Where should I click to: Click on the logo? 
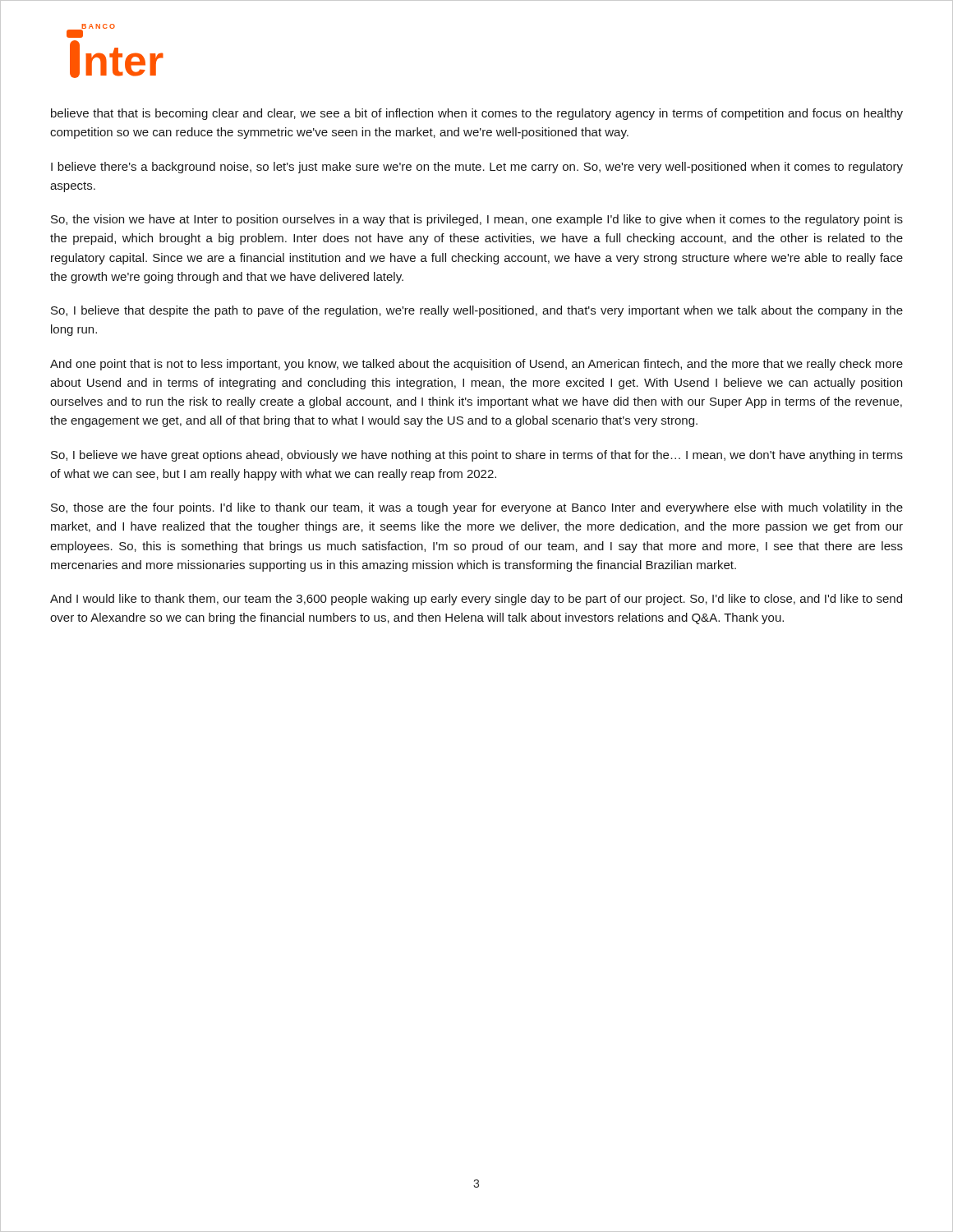pos(476,51)
